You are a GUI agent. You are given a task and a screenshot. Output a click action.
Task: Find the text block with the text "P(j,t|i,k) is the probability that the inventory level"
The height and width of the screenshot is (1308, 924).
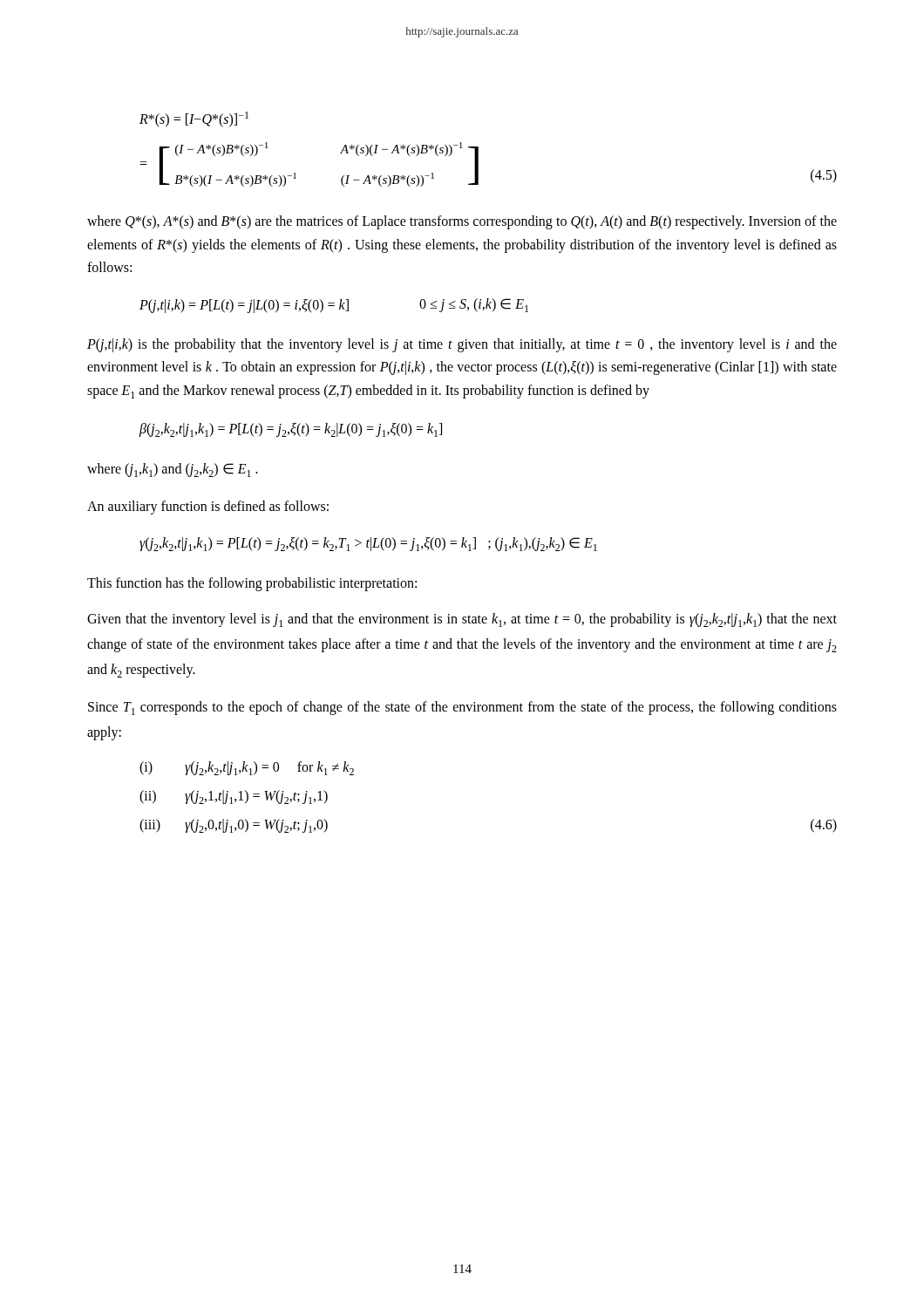462,369
